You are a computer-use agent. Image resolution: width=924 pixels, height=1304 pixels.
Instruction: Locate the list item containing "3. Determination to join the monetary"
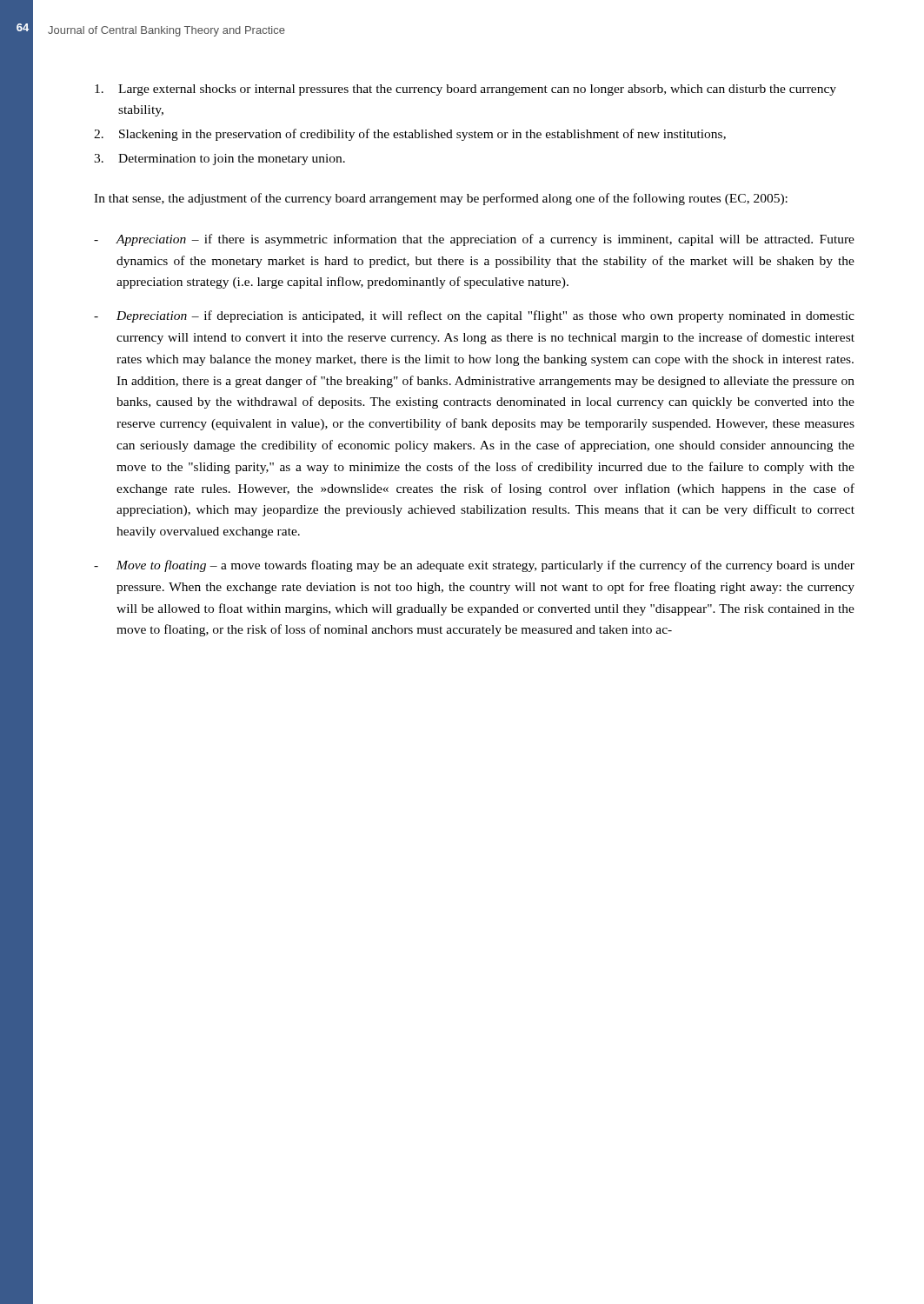pos(219,160)
